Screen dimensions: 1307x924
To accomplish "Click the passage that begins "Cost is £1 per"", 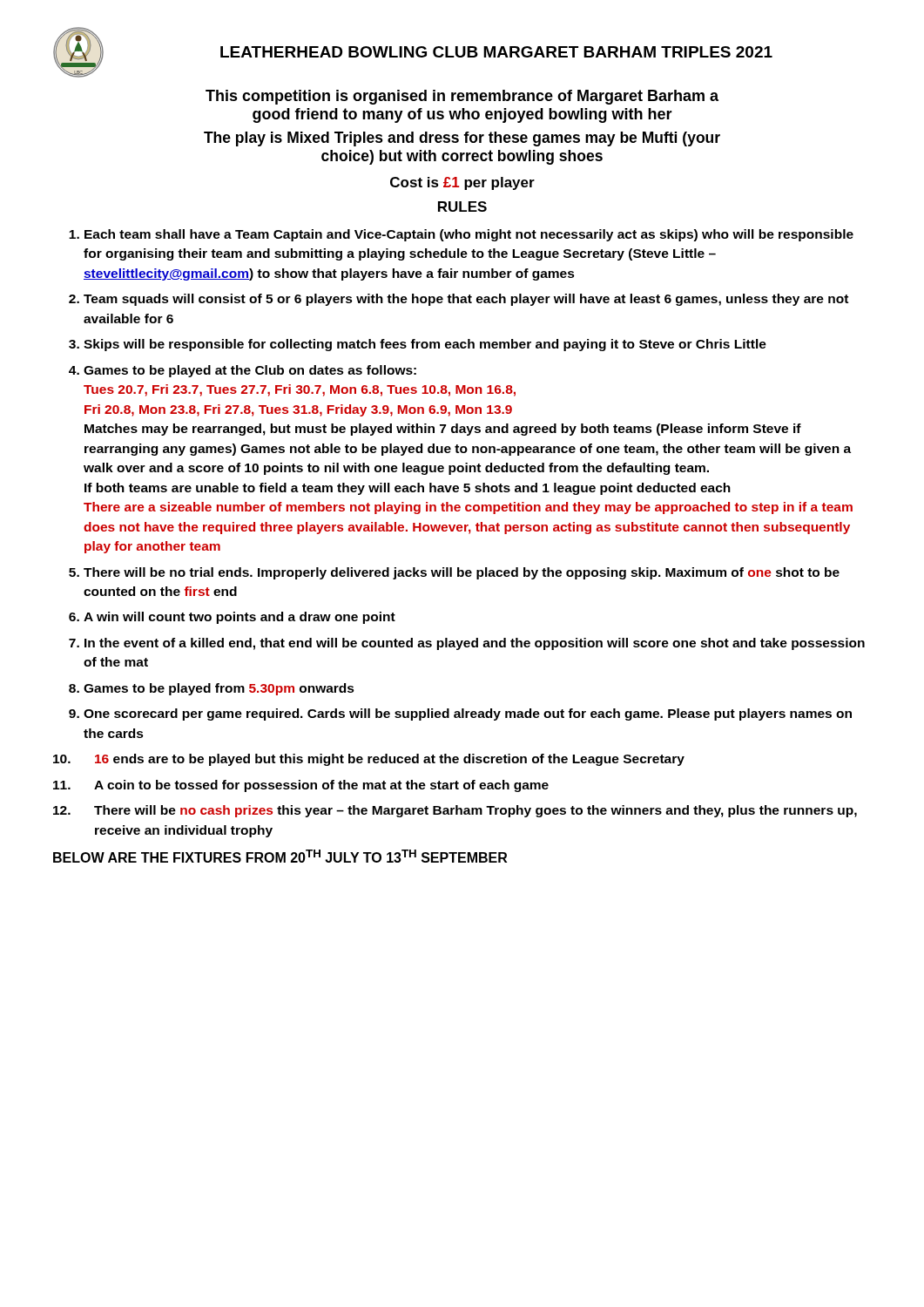I will point(462,183).
